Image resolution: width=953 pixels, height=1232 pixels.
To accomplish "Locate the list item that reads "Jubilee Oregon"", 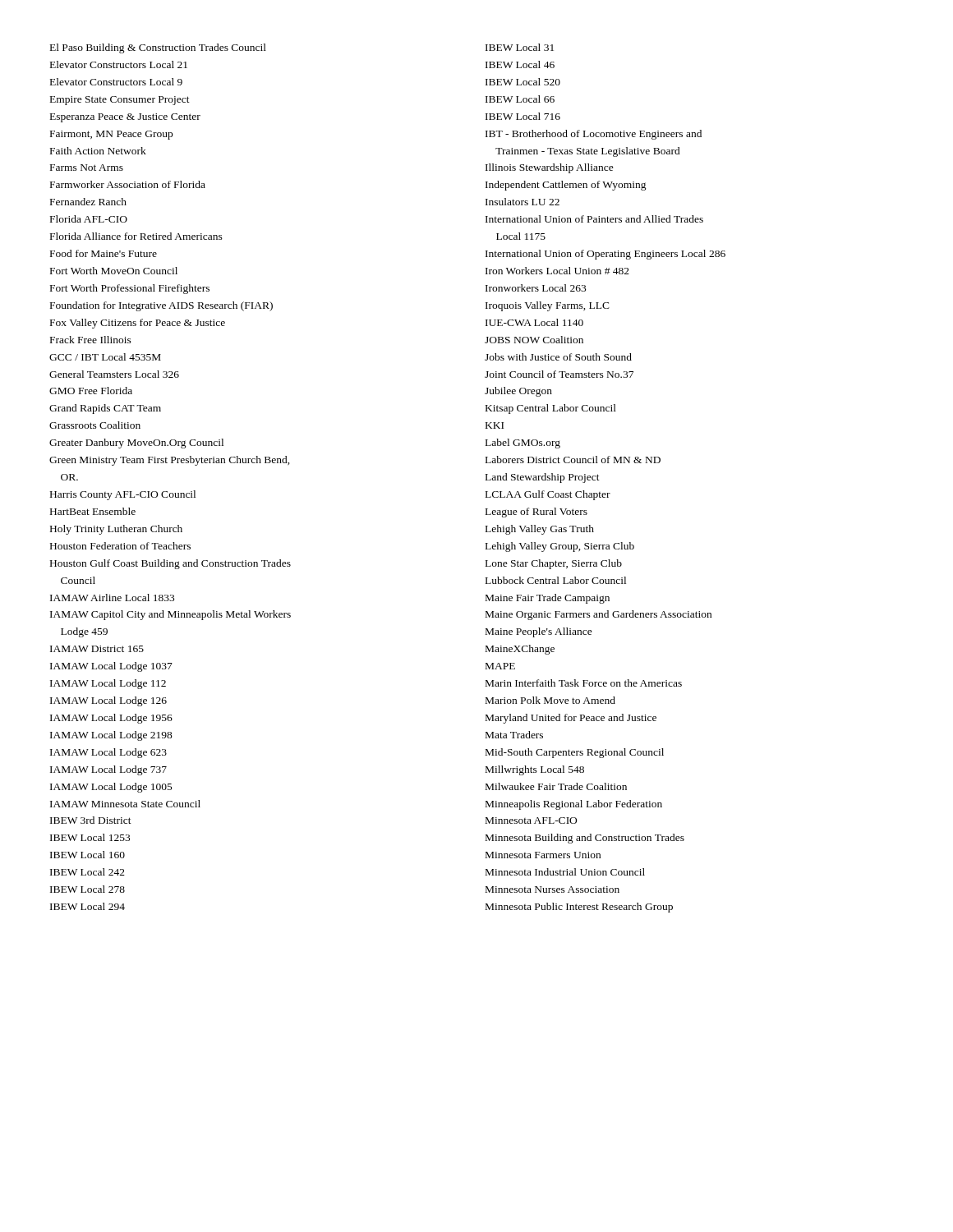I will pos(518,391).
